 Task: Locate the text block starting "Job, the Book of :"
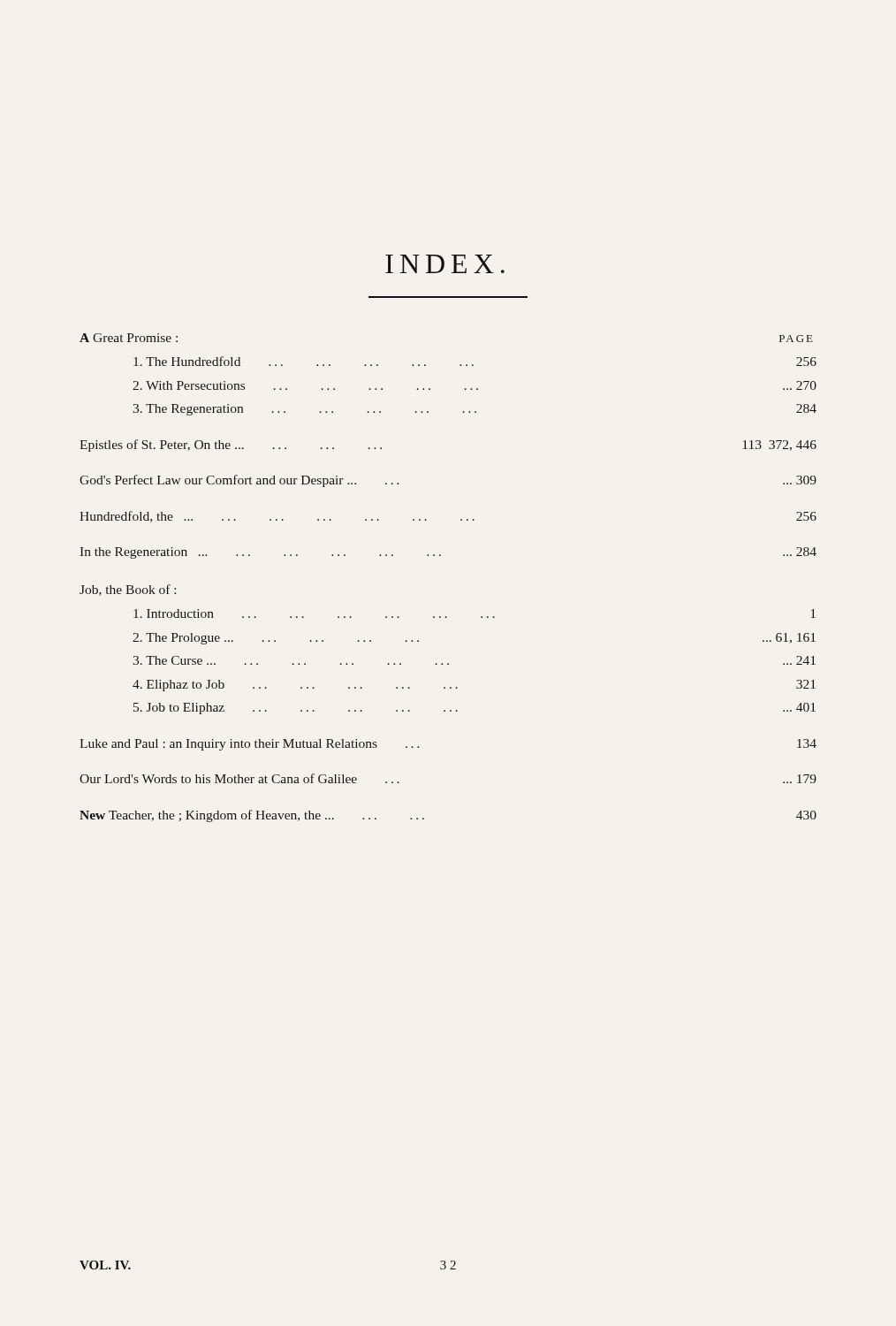(x=128, y=589)
